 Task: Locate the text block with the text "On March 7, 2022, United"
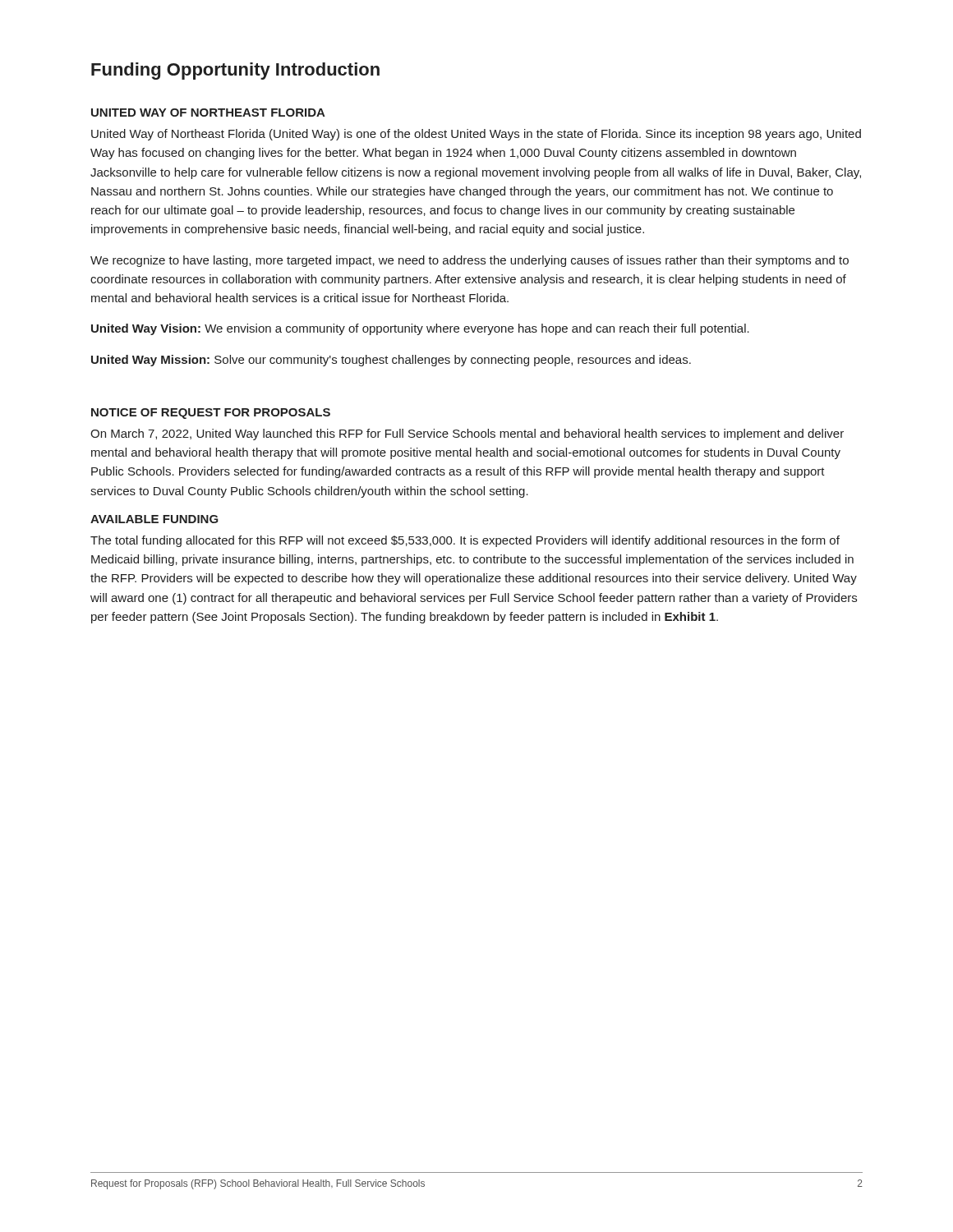[x=467, y=462]
